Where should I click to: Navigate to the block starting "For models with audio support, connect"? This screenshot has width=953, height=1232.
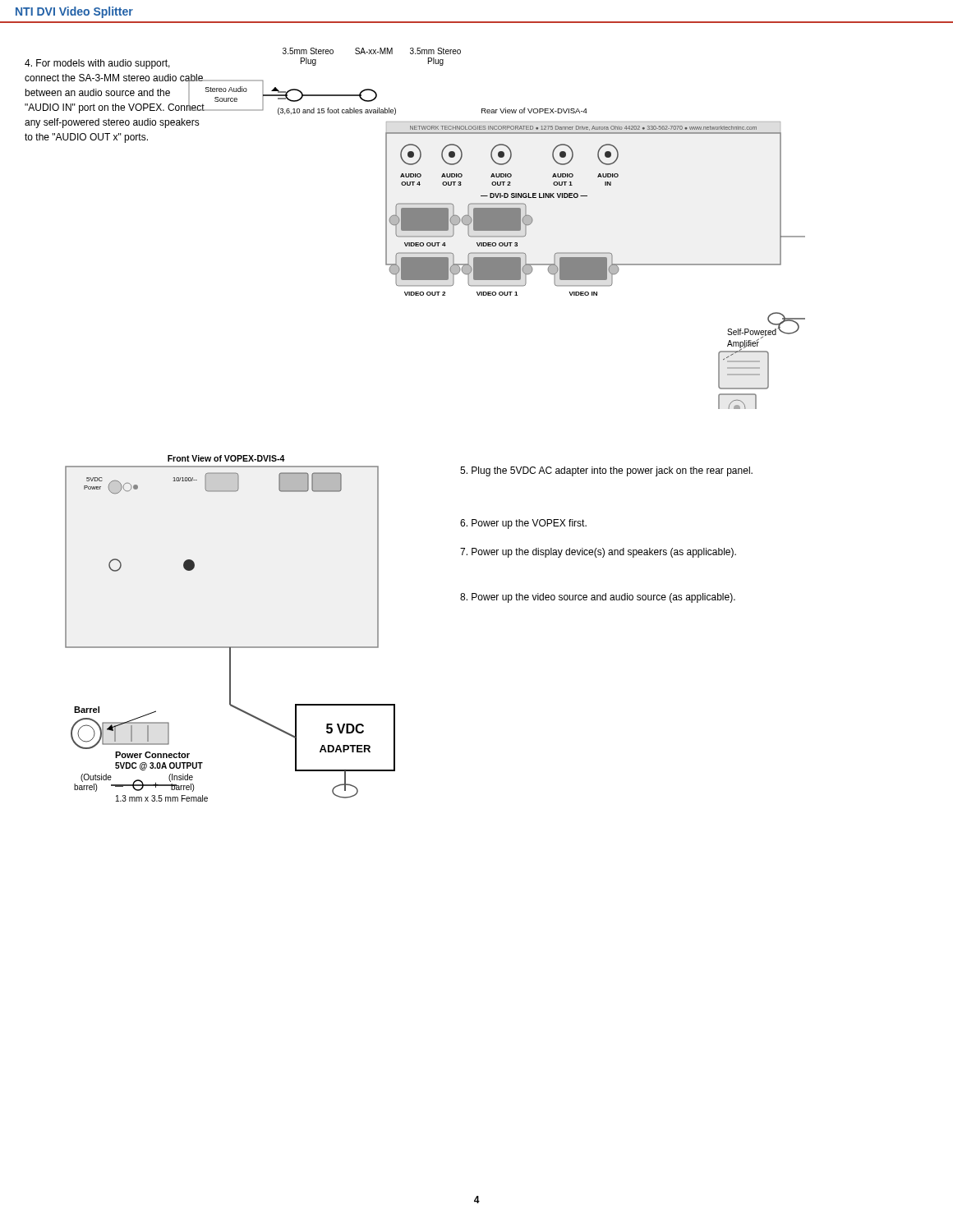tap(114, 100)
